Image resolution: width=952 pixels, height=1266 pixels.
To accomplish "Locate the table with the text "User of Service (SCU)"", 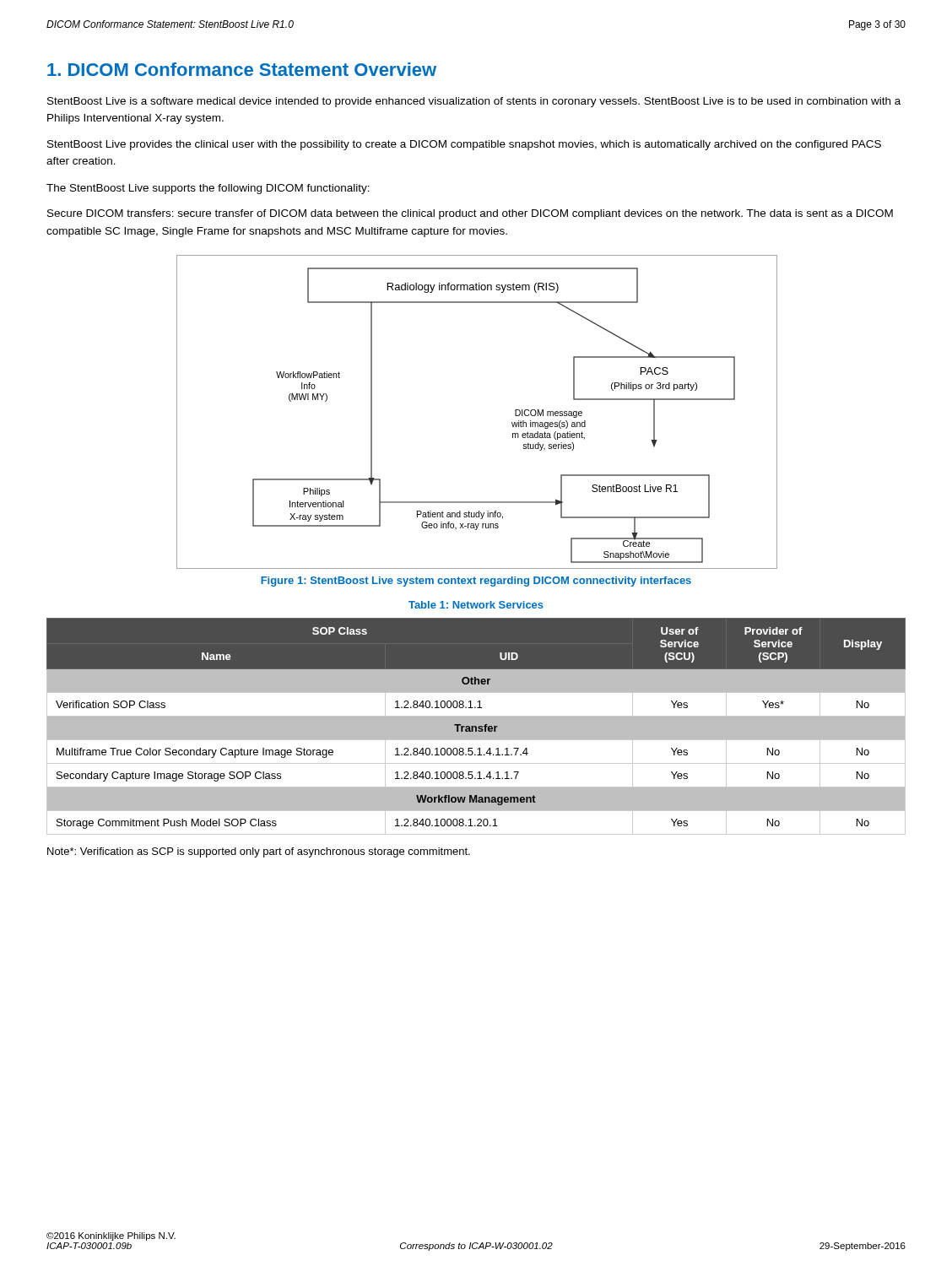I will point(476,726).
